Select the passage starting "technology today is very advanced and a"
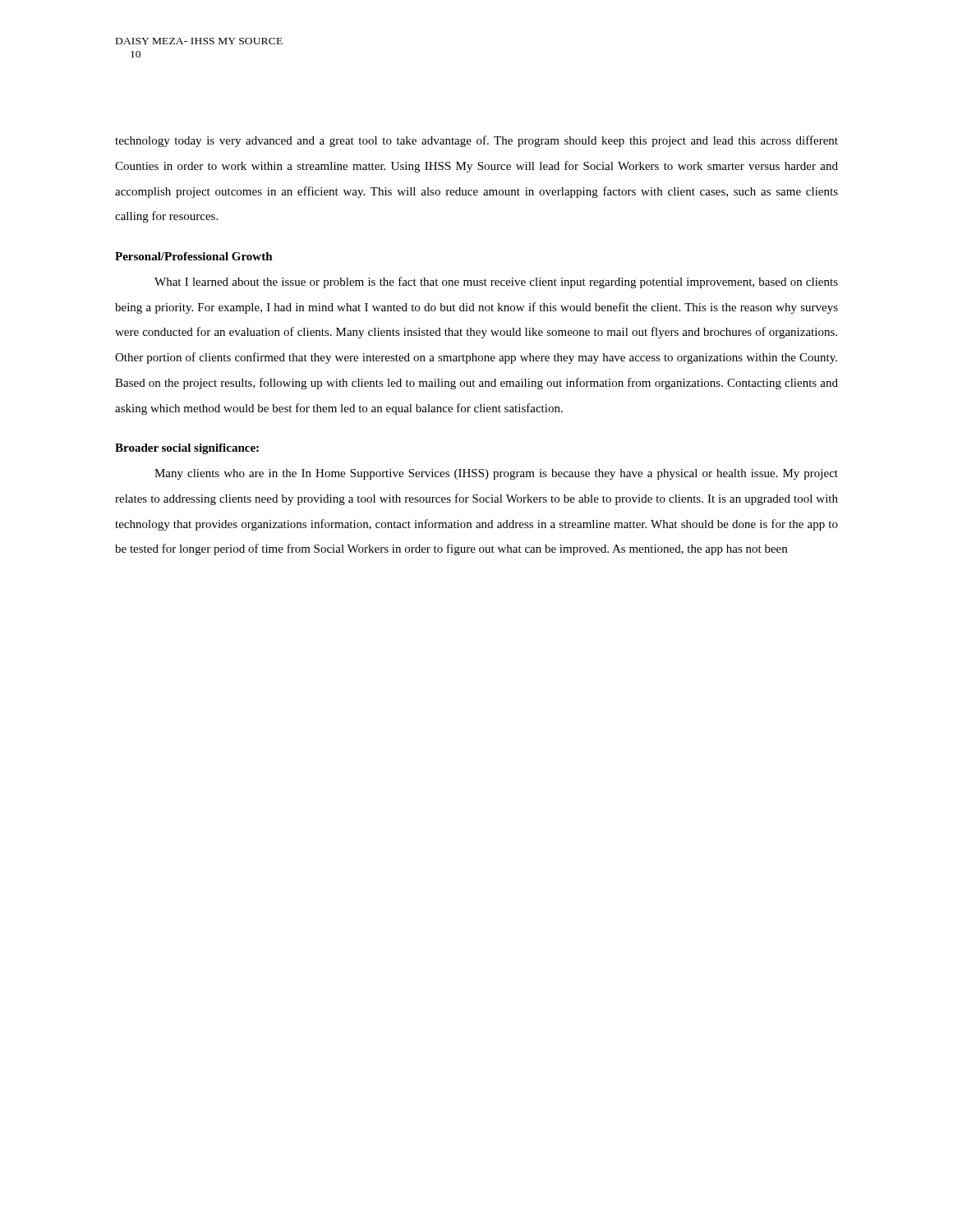Screen dimensions: 1232x953 pyautogui.click(x=476, y=178)
